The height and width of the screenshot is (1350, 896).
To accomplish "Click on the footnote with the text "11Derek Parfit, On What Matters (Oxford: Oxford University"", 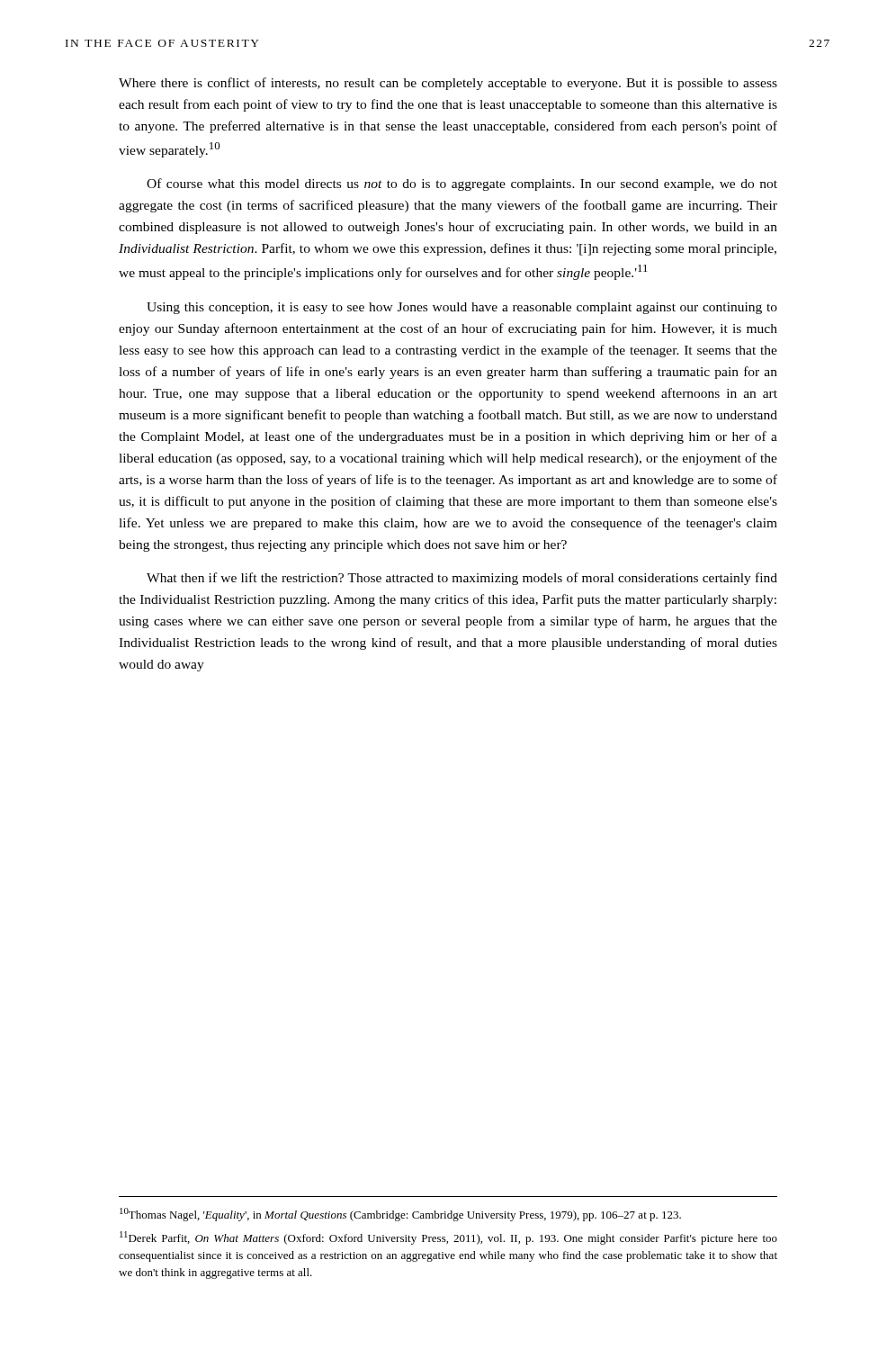I will [448, 1254].
